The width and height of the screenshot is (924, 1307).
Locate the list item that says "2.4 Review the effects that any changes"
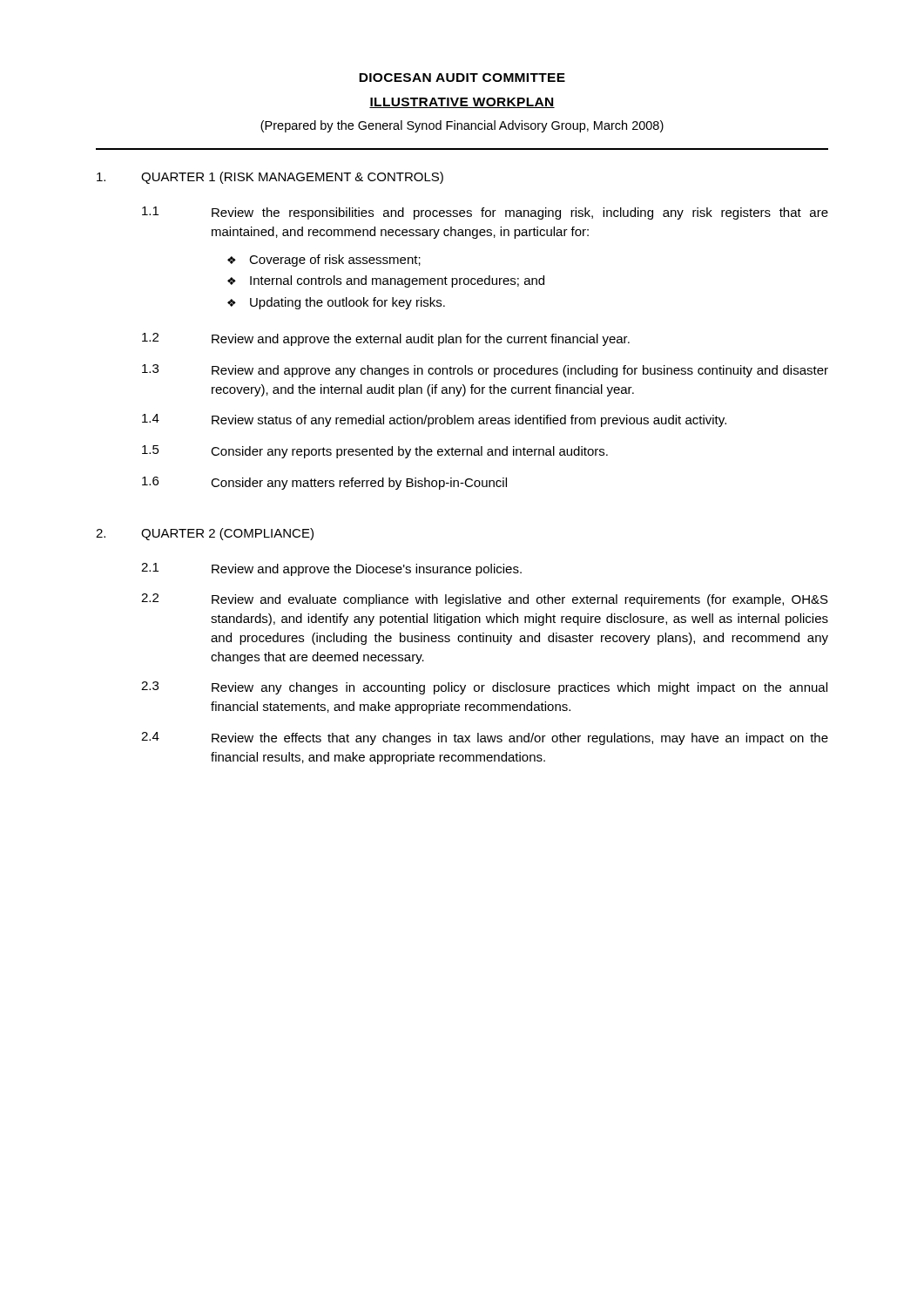tap(462, 747)
